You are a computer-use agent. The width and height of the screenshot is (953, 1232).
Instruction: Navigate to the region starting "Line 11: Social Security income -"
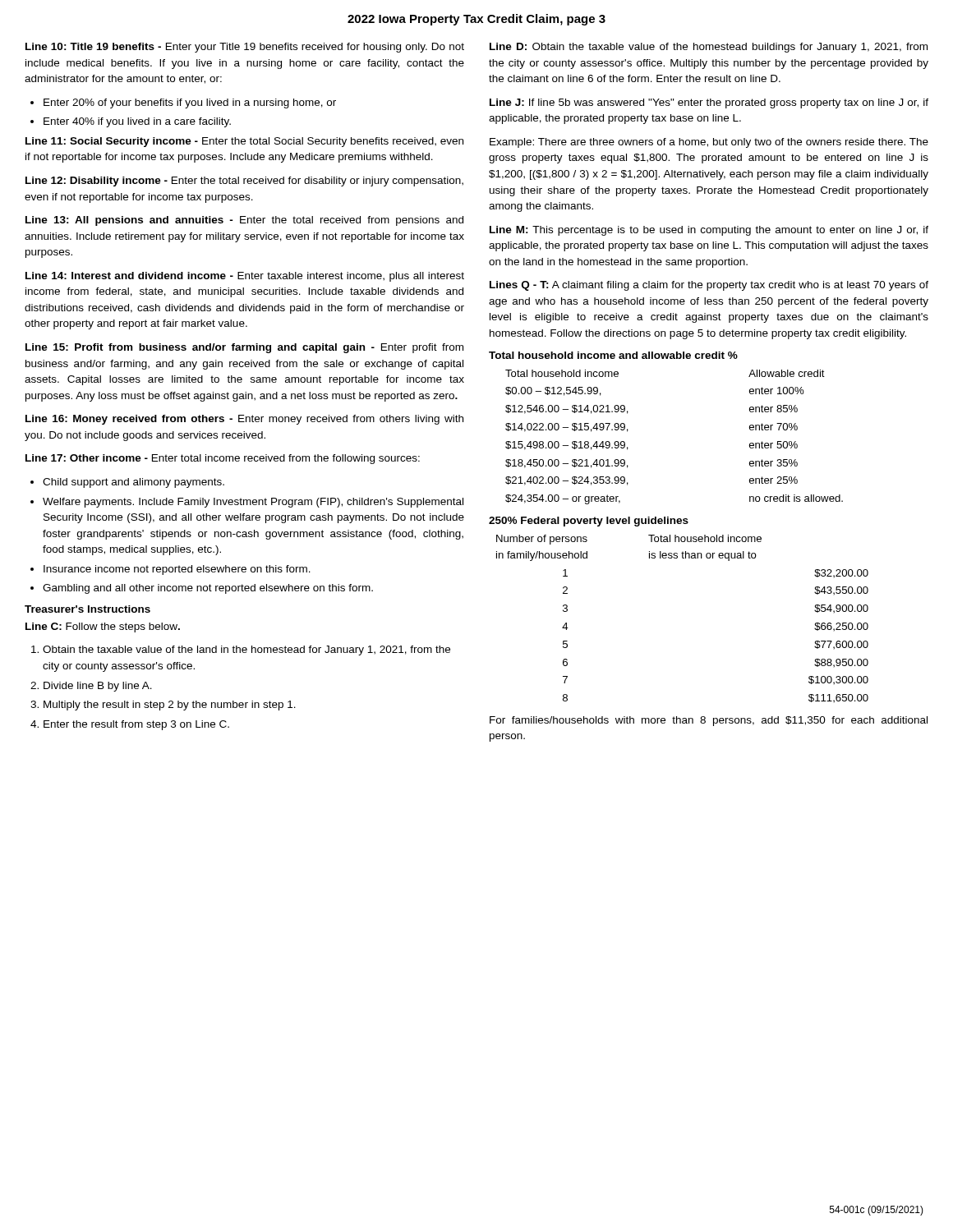coord(244,149)
